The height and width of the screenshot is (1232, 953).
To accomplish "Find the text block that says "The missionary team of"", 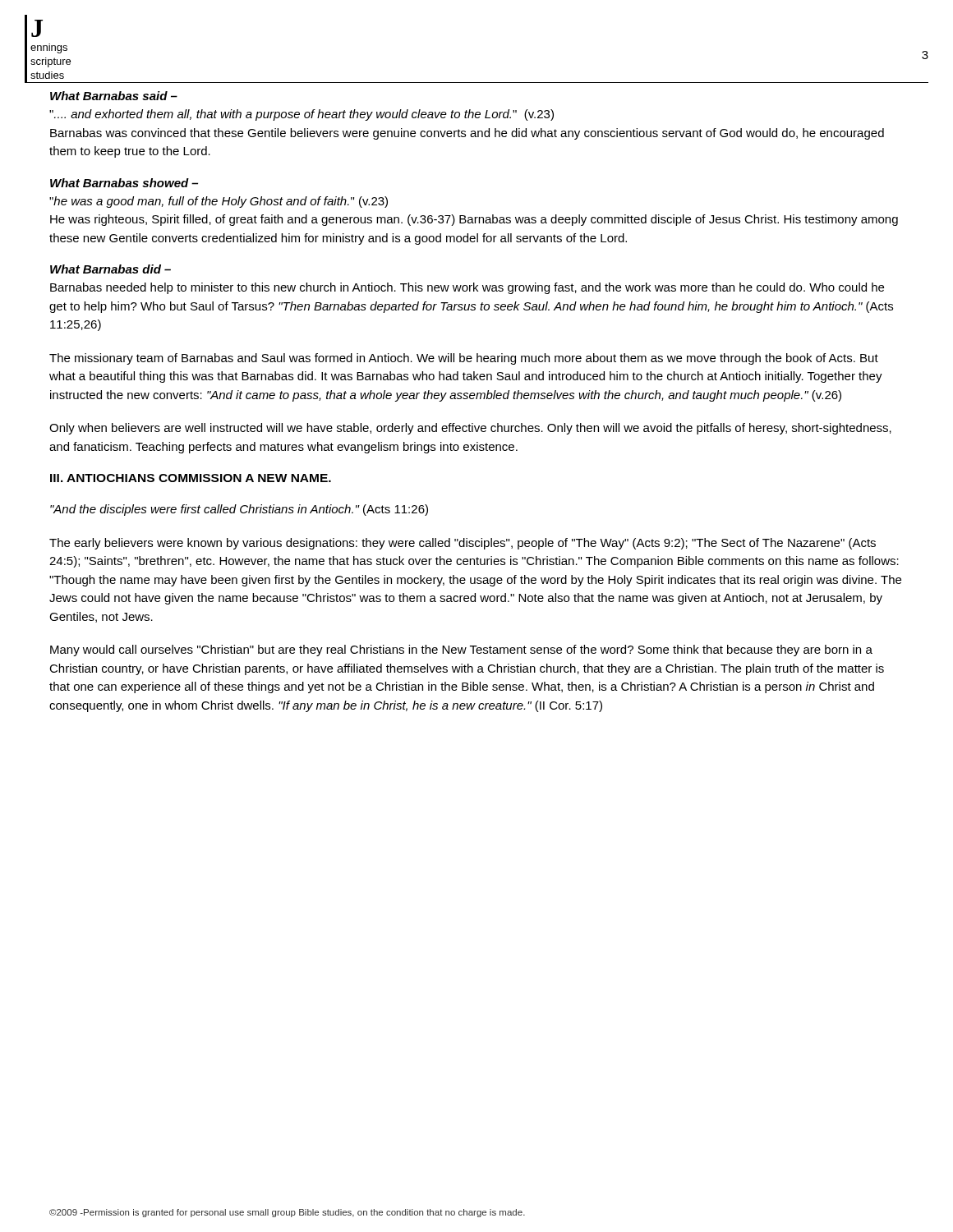I will [x=476, y=376].
